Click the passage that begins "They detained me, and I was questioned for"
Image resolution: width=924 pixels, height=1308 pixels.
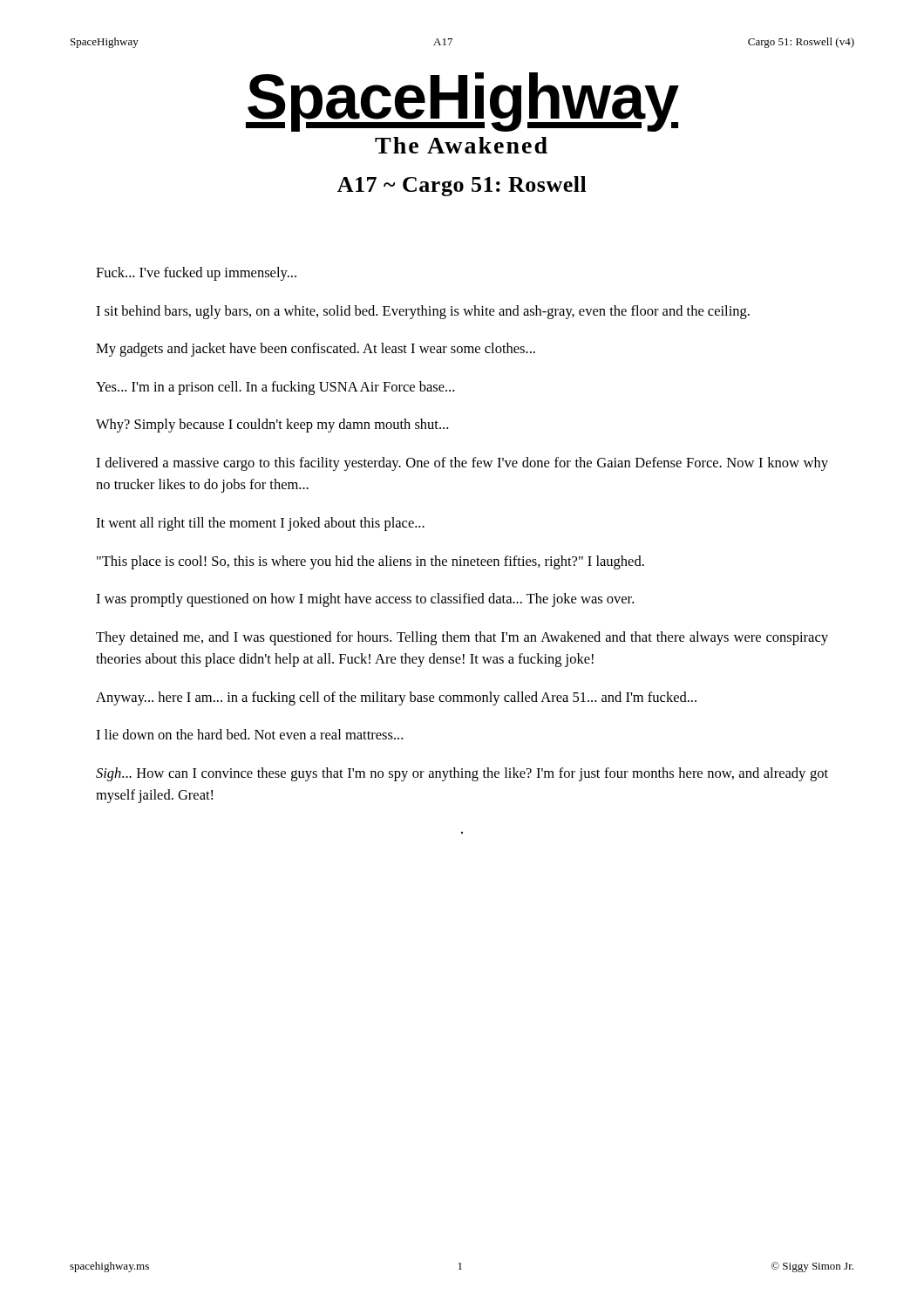462,648
